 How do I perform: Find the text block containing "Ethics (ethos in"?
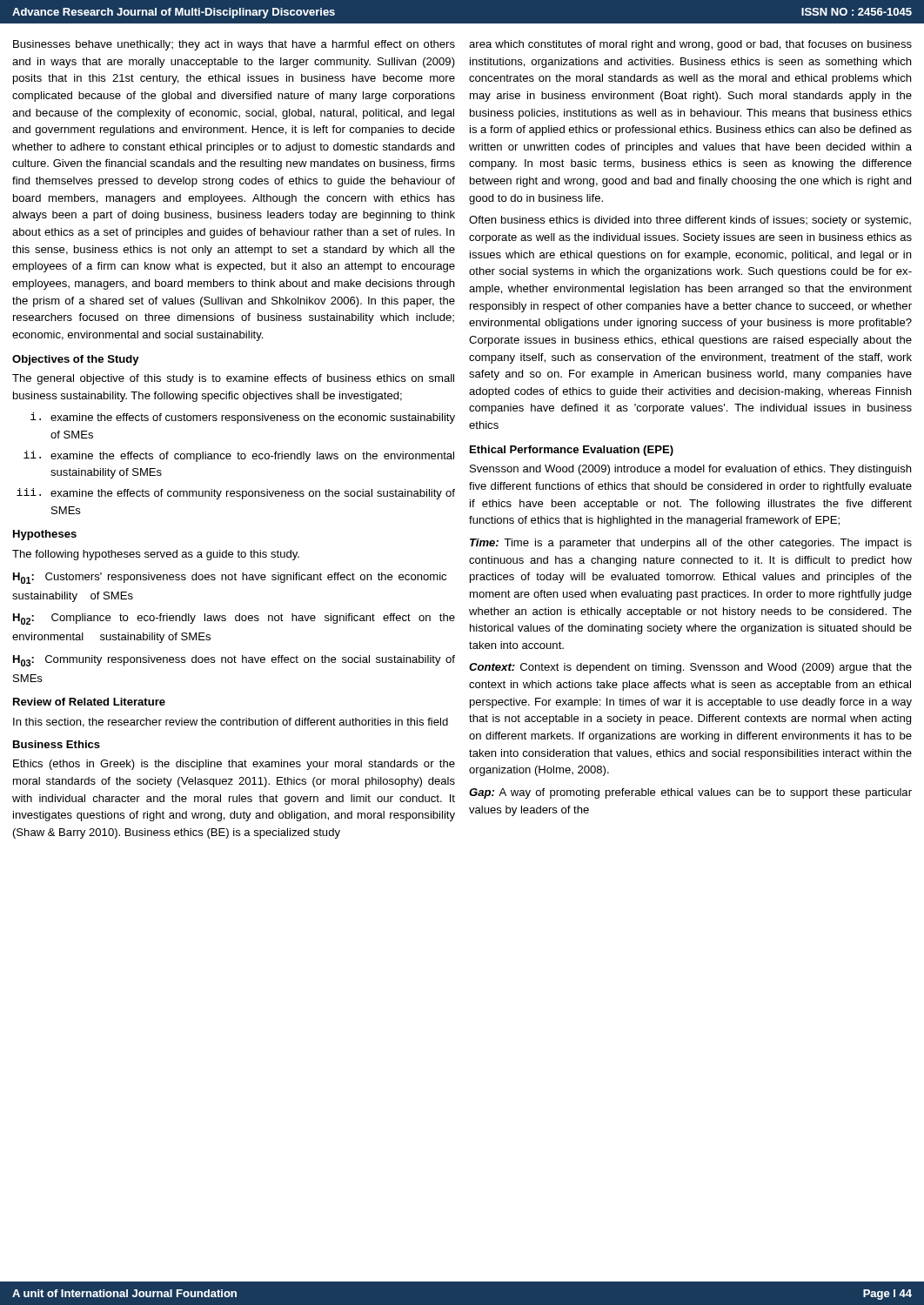click(x=234, y=798)
